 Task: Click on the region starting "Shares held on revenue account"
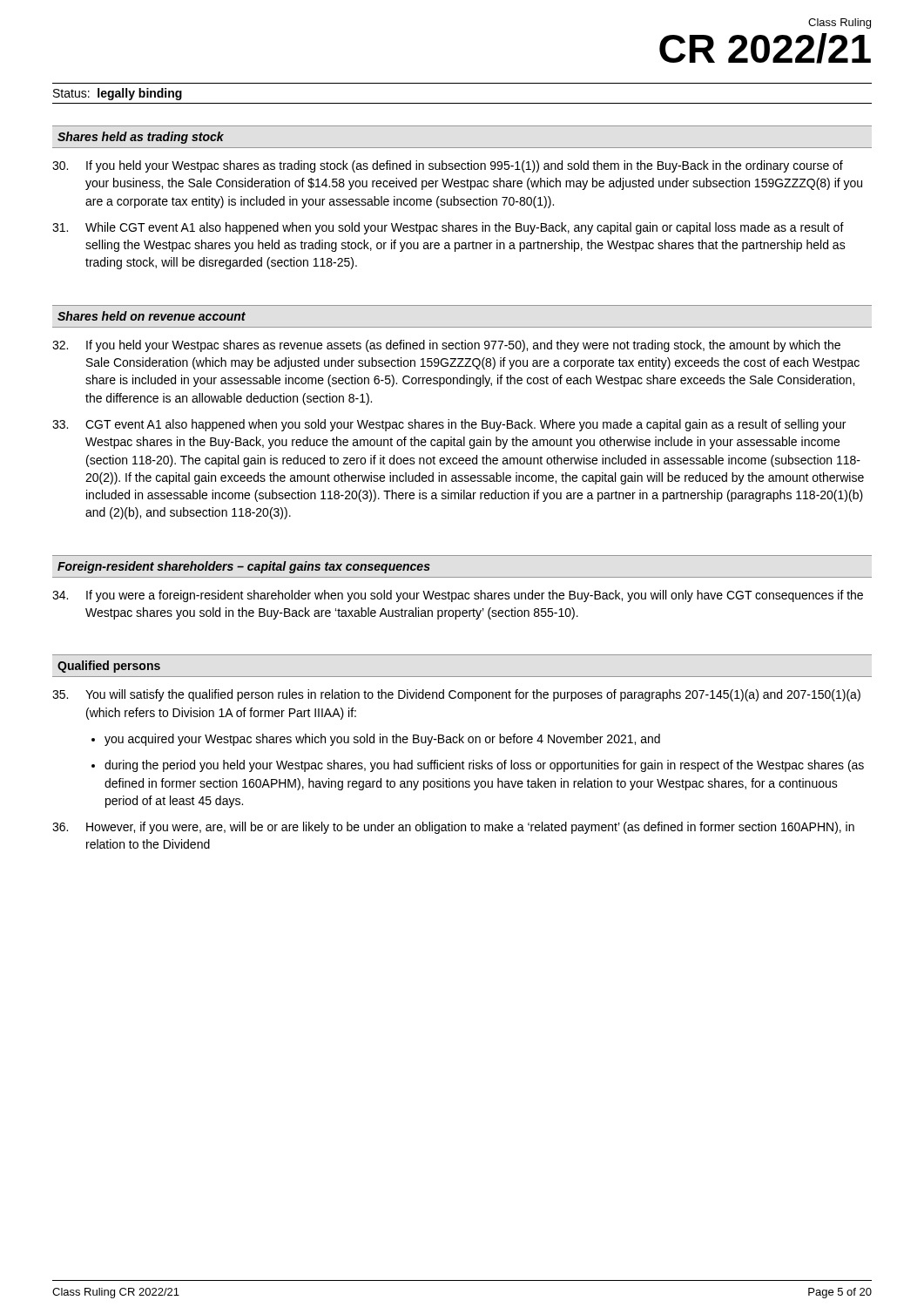click(x=151, y=316)
